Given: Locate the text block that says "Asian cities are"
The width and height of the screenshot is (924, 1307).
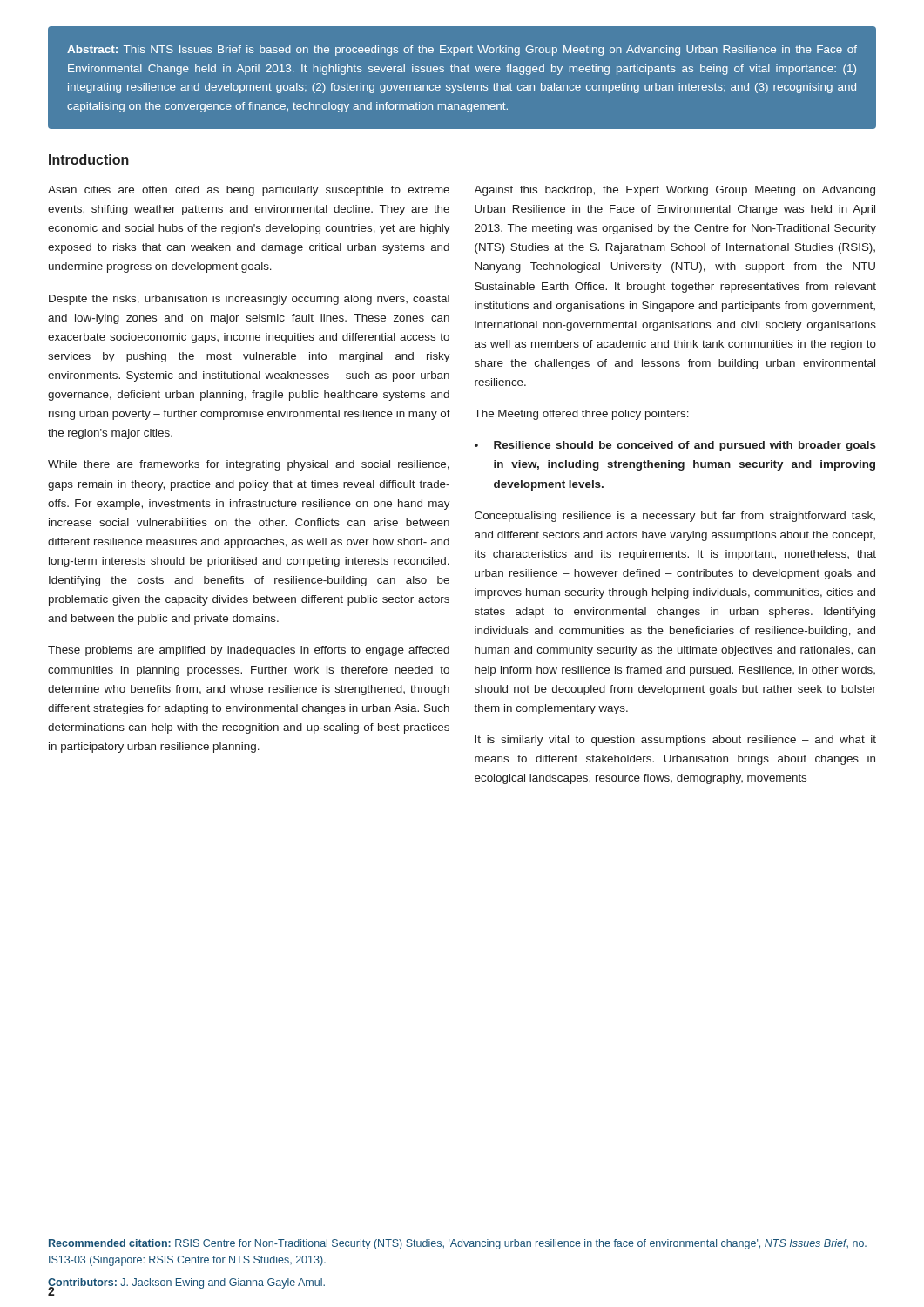Looking at the screenshot, I should pos(249,228).
